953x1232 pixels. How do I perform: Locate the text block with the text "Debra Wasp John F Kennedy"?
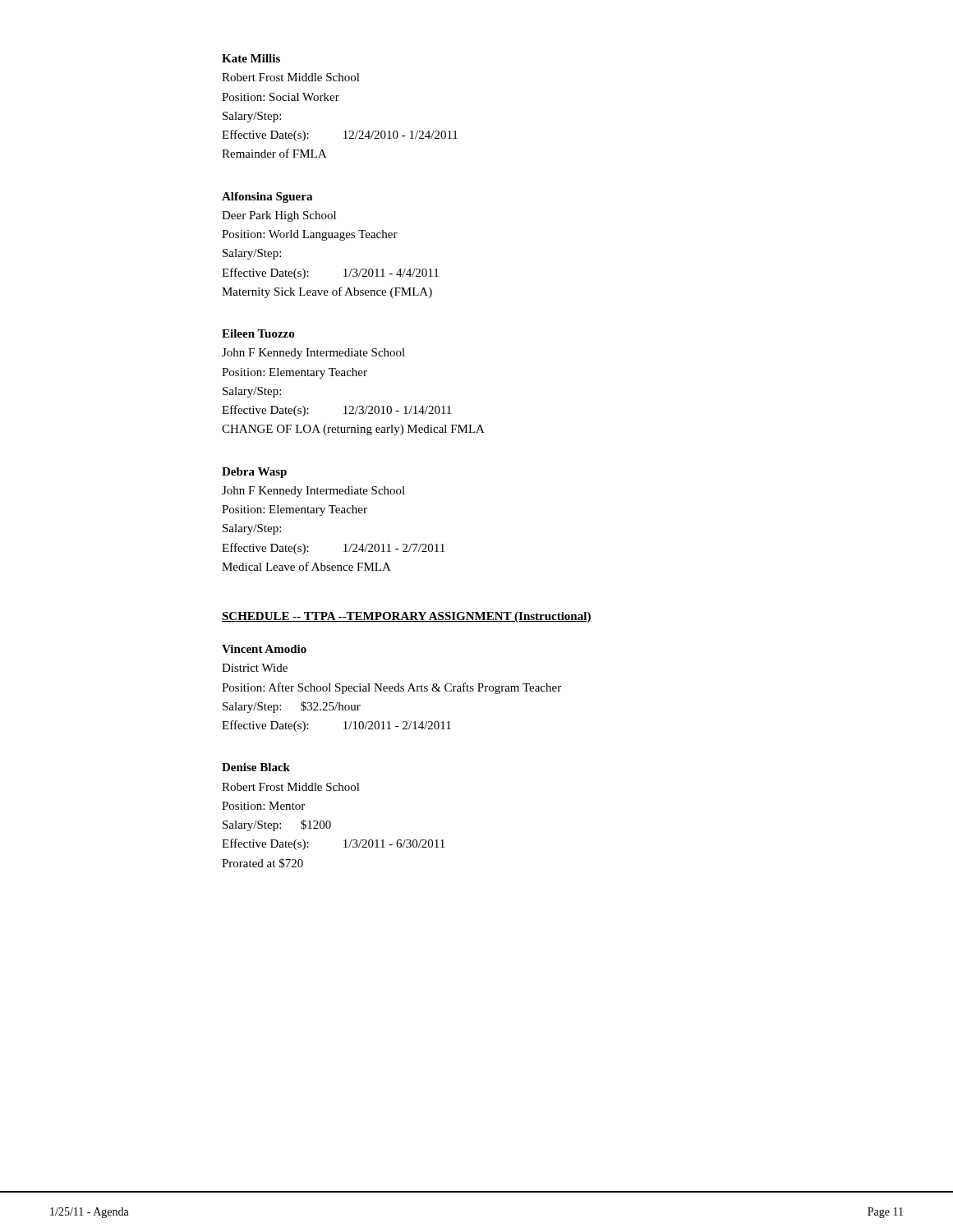point(254,473)
